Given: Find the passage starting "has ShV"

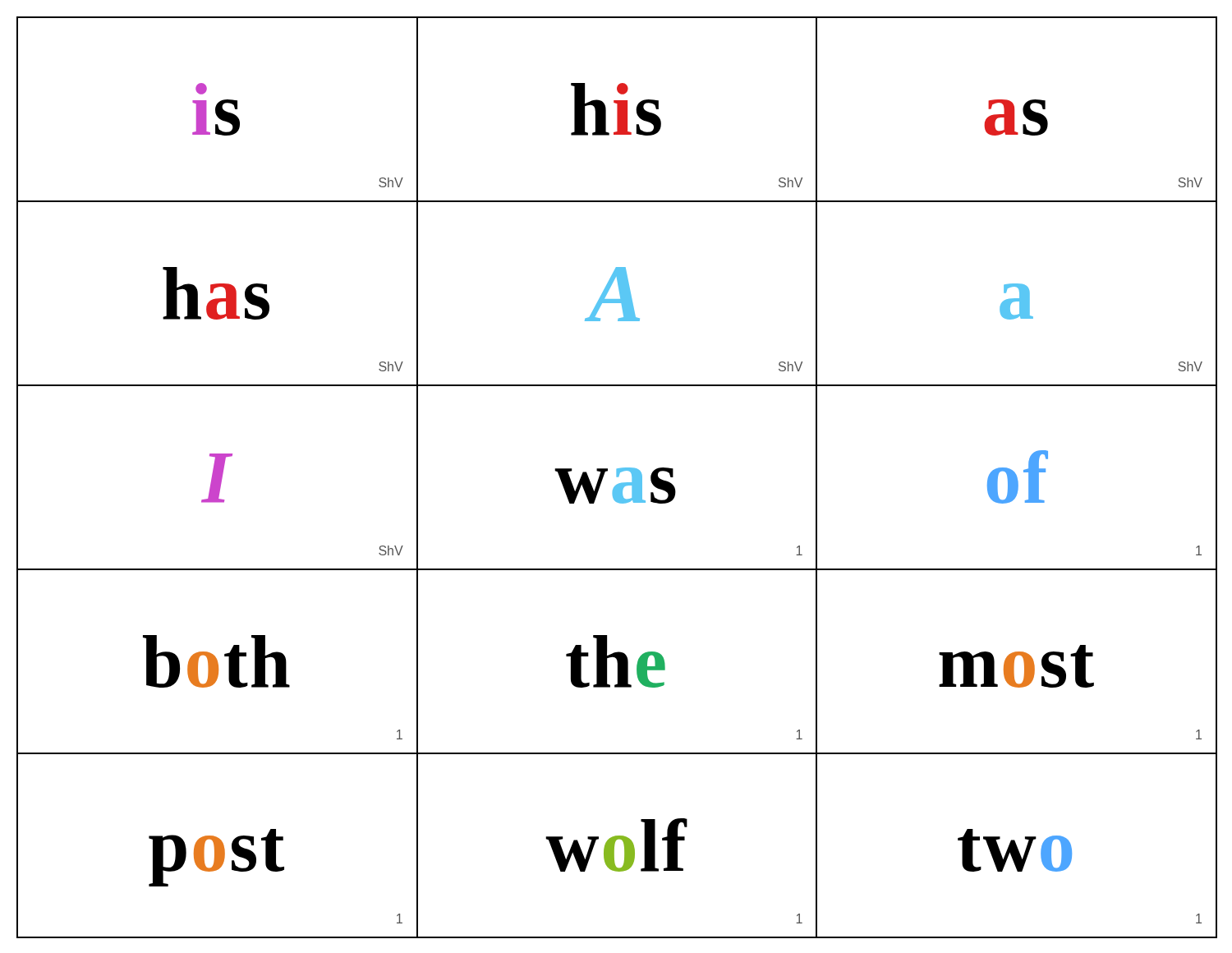Looking at the screenshot, I should click(x=282, y=313).
